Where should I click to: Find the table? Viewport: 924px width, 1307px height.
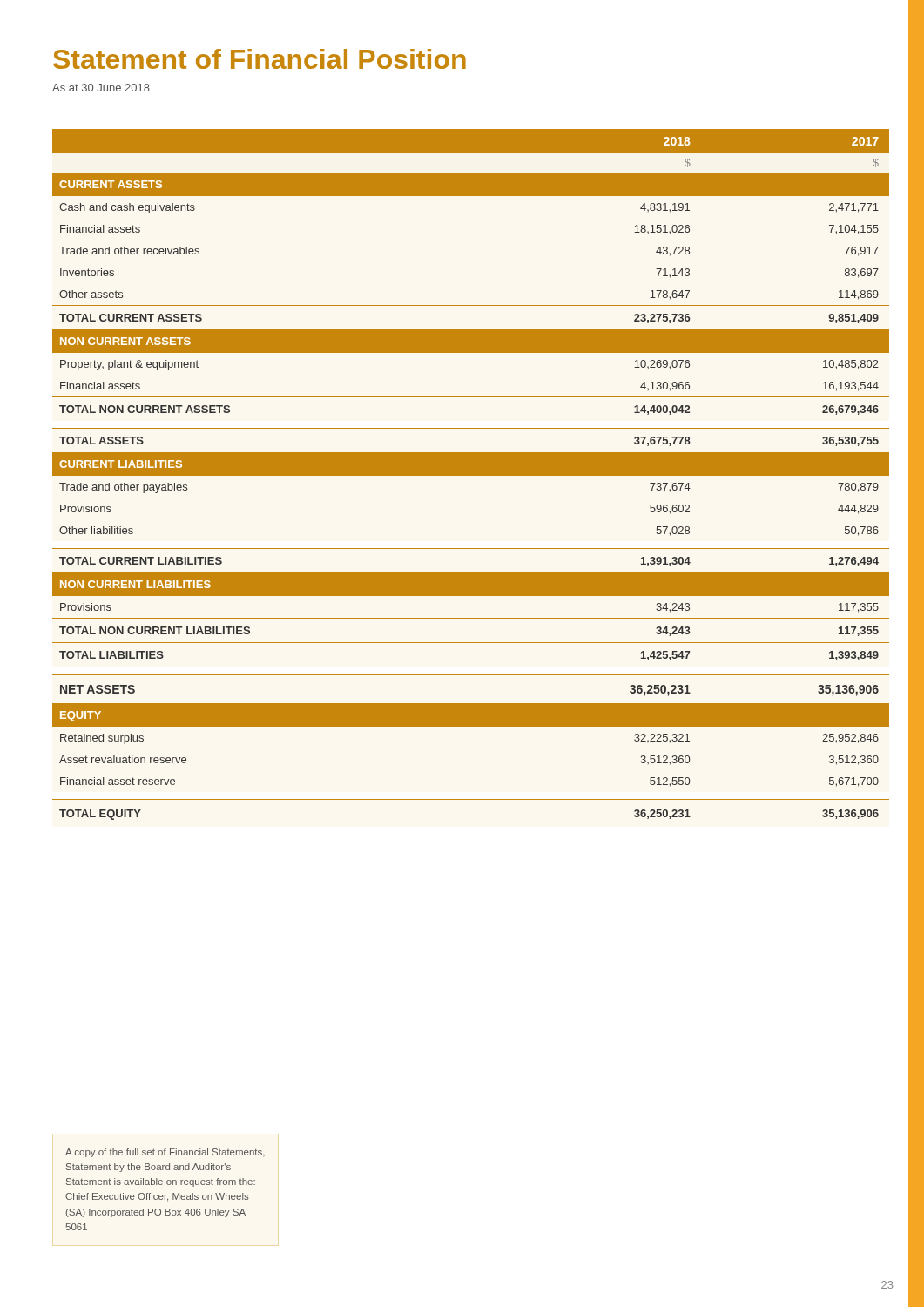pos(471,478)
